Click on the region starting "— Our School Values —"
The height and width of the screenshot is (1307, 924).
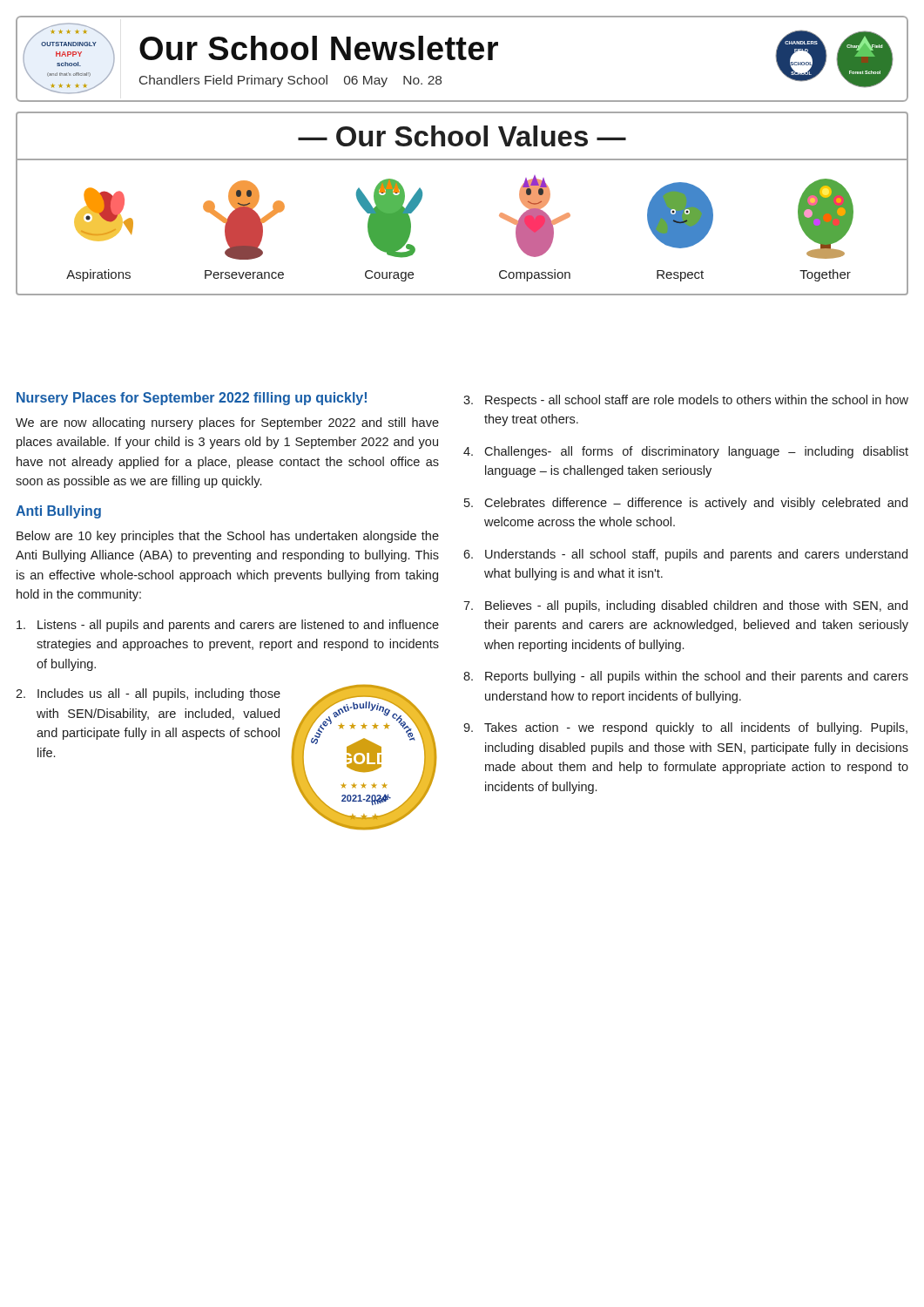(462, 136)
